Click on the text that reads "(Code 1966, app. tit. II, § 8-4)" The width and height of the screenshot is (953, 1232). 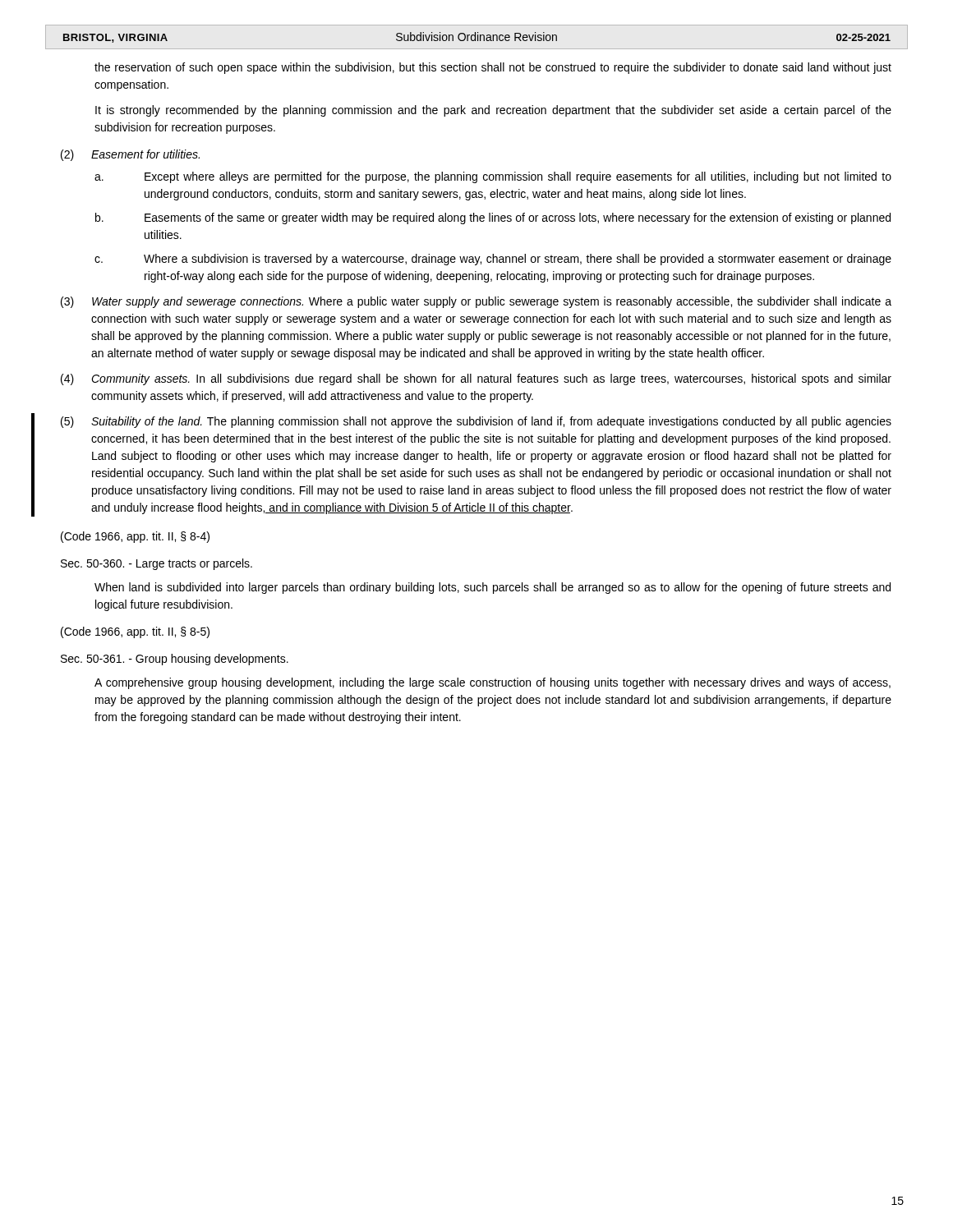pyautogui.click(x=135, y=536)
